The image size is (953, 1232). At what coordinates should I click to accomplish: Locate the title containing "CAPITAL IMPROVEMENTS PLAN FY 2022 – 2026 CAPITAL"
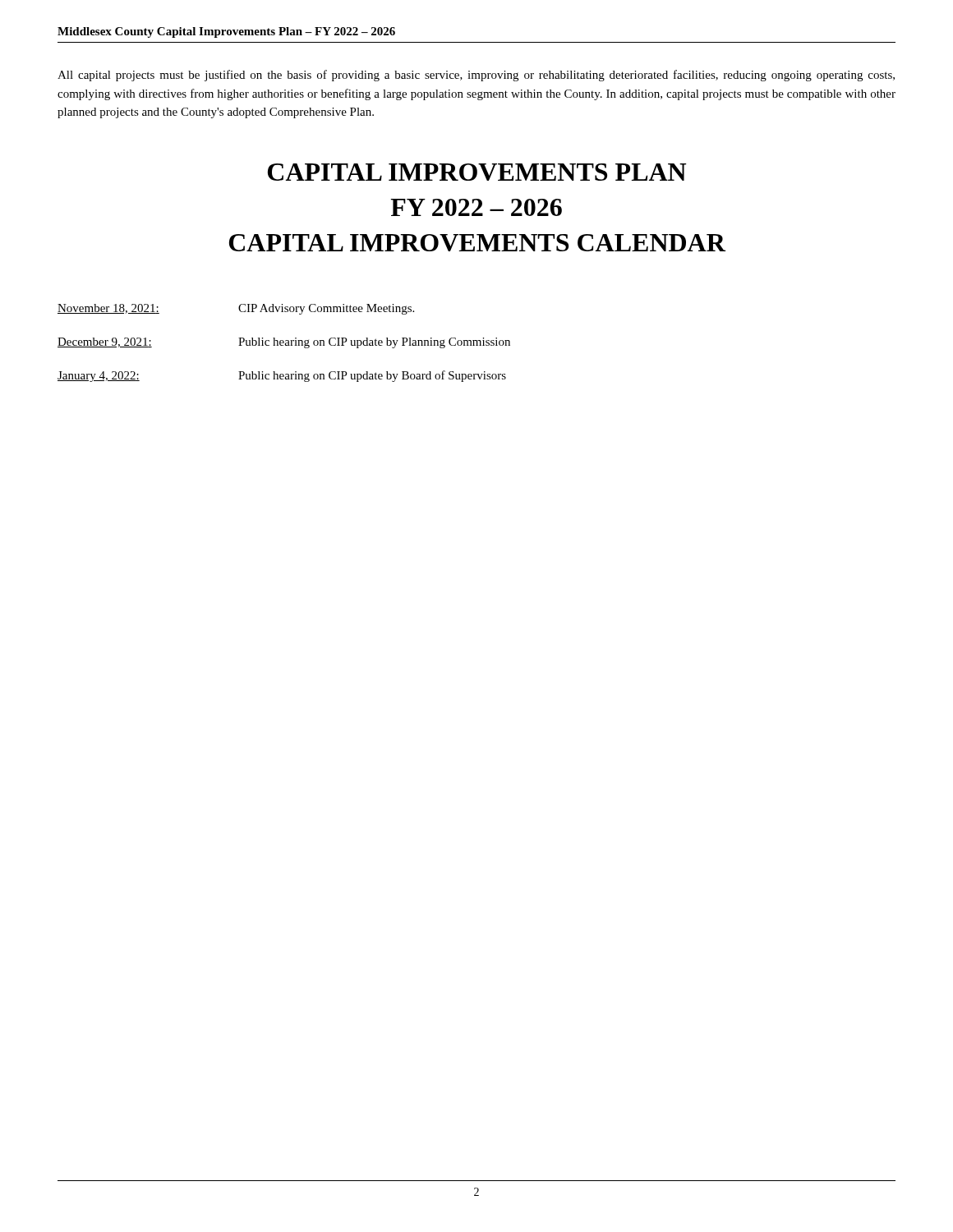(x=476, y=207)
